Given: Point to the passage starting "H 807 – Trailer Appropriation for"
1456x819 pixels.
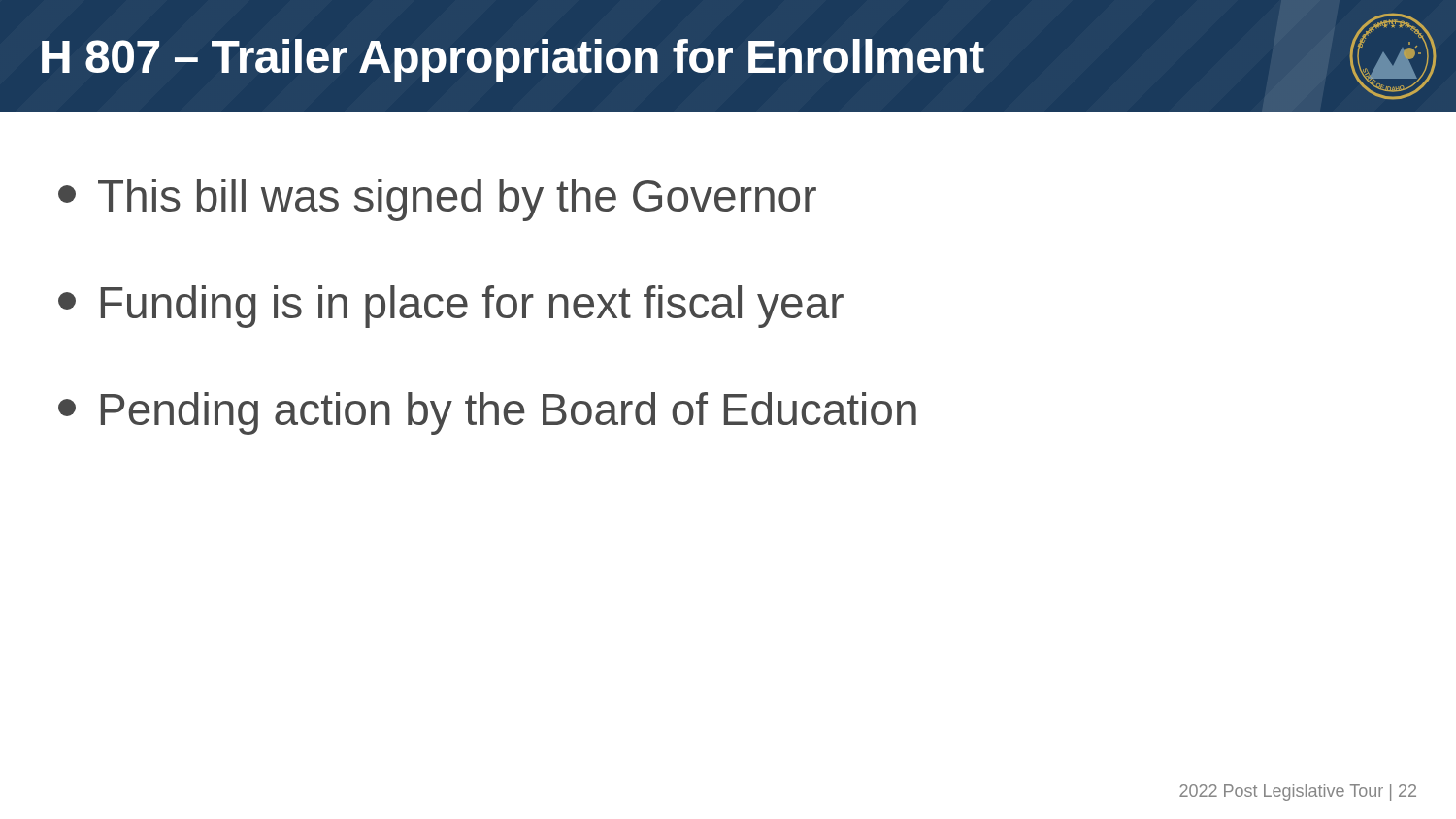Looking at the screenshot, I should point(511,56).
